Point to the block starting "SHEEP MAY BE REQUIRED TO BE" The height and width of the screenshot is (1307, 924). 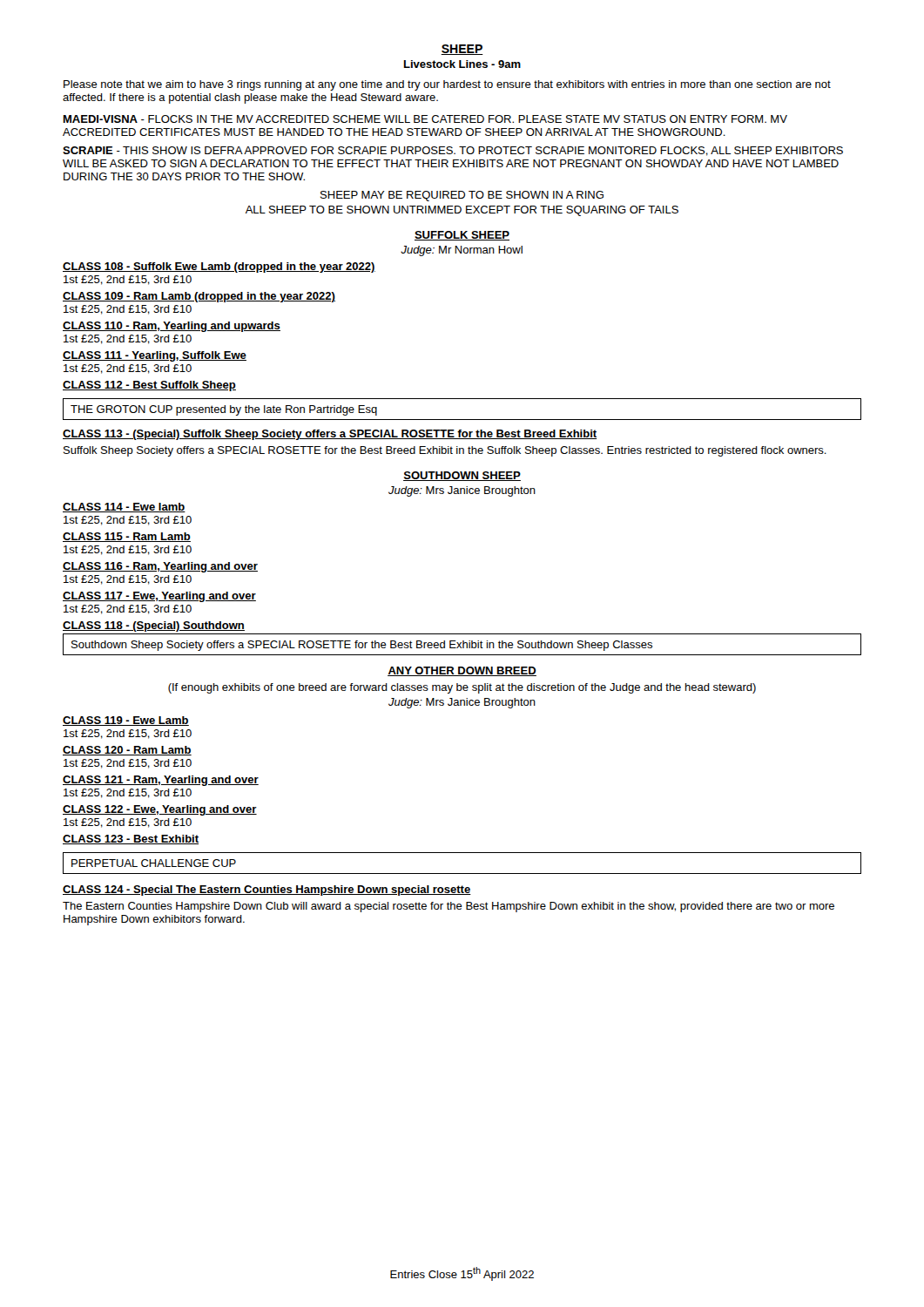tap(462, 195)
